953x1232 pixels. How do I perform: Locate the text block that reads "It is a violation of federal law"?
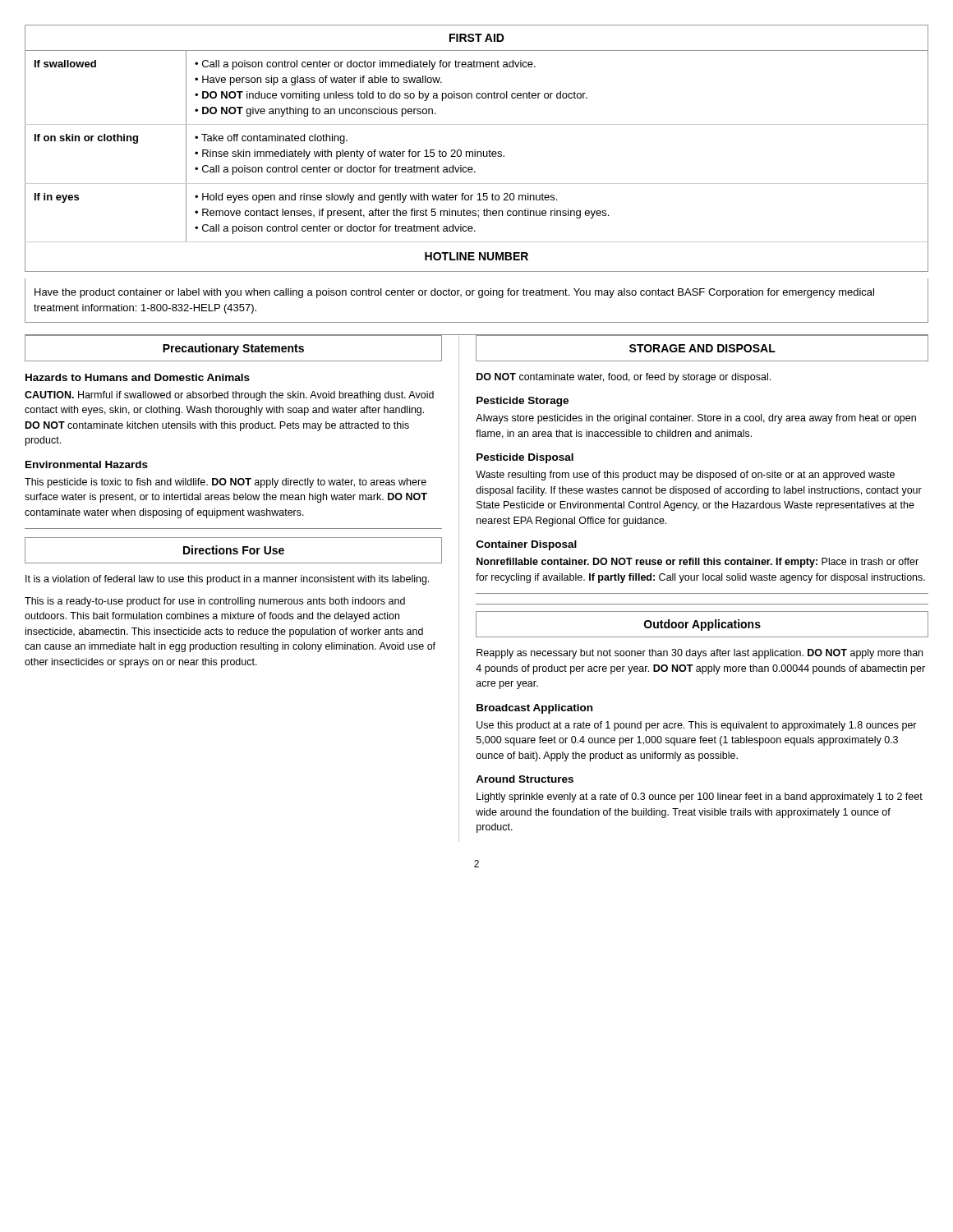tap(227, 579)
